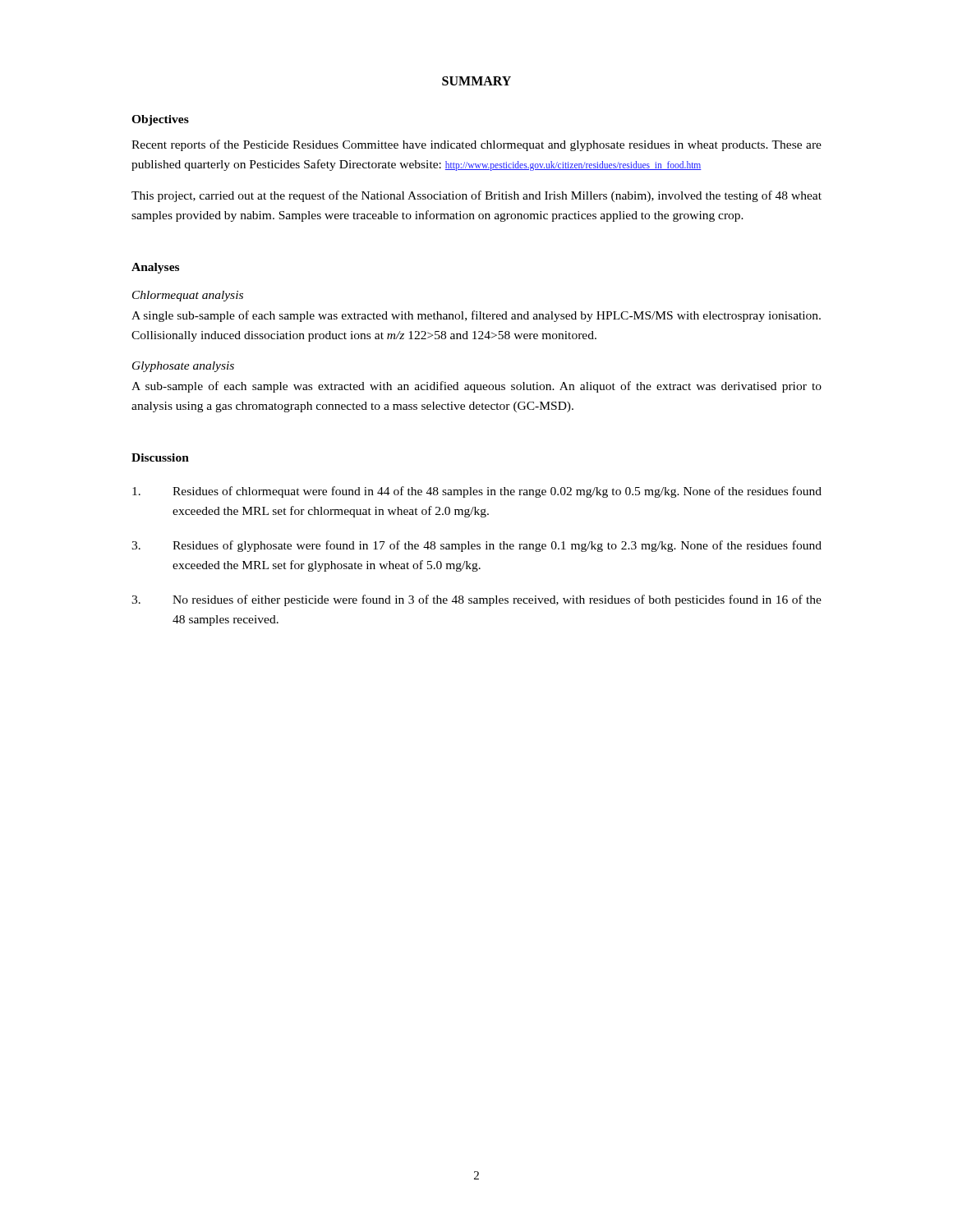953x1232 pixels.
Task: Navigate to the region starting "A single sub-sample of each"
Action: [476, 325]
